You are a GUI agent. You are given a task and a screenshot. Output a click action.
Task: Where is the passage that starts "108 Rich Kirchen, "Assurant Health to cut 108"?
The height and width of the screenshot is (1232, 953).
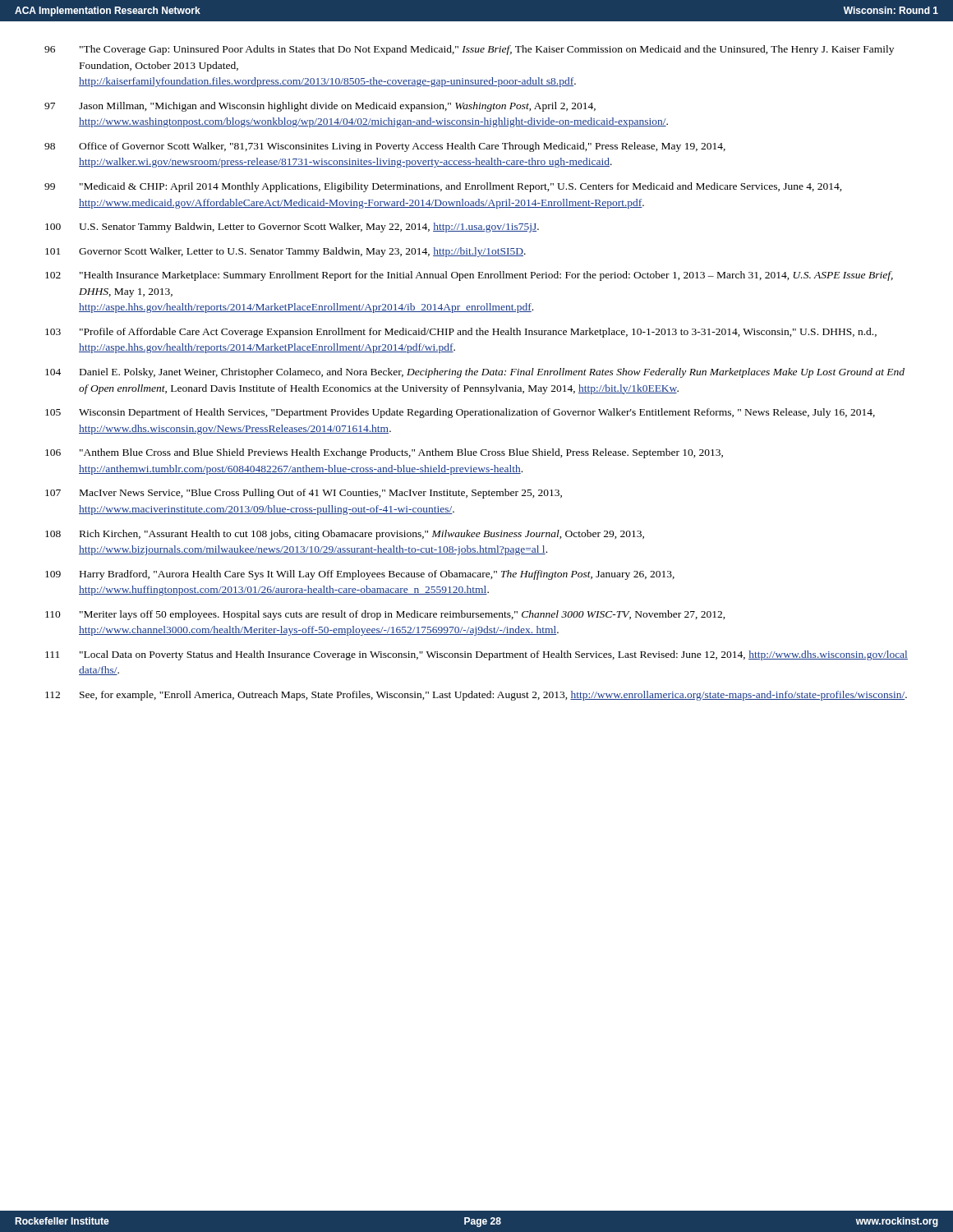(476, 541)
